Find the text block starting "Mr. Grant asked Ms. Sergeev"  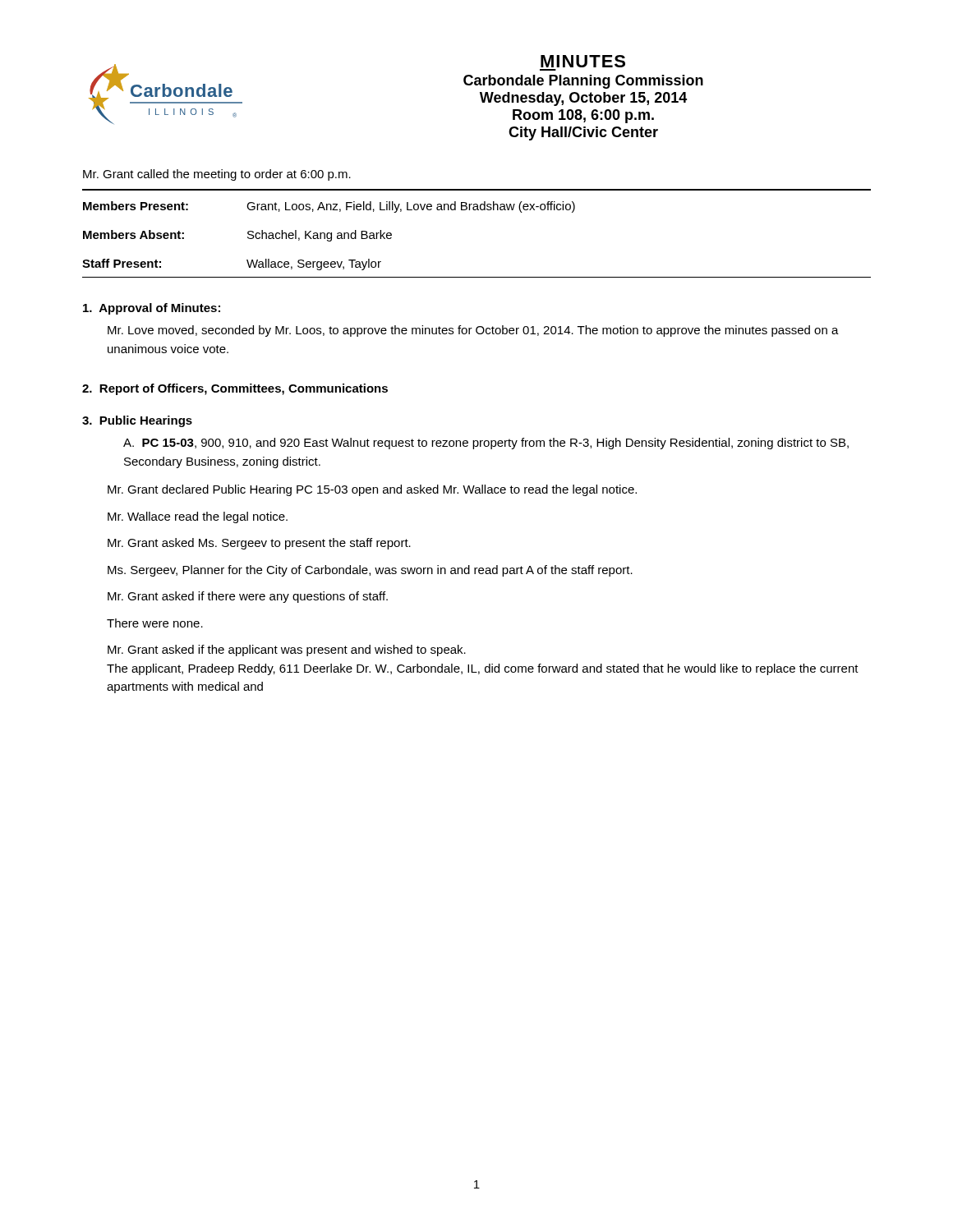pyautogui.click(x=259, y=543)
